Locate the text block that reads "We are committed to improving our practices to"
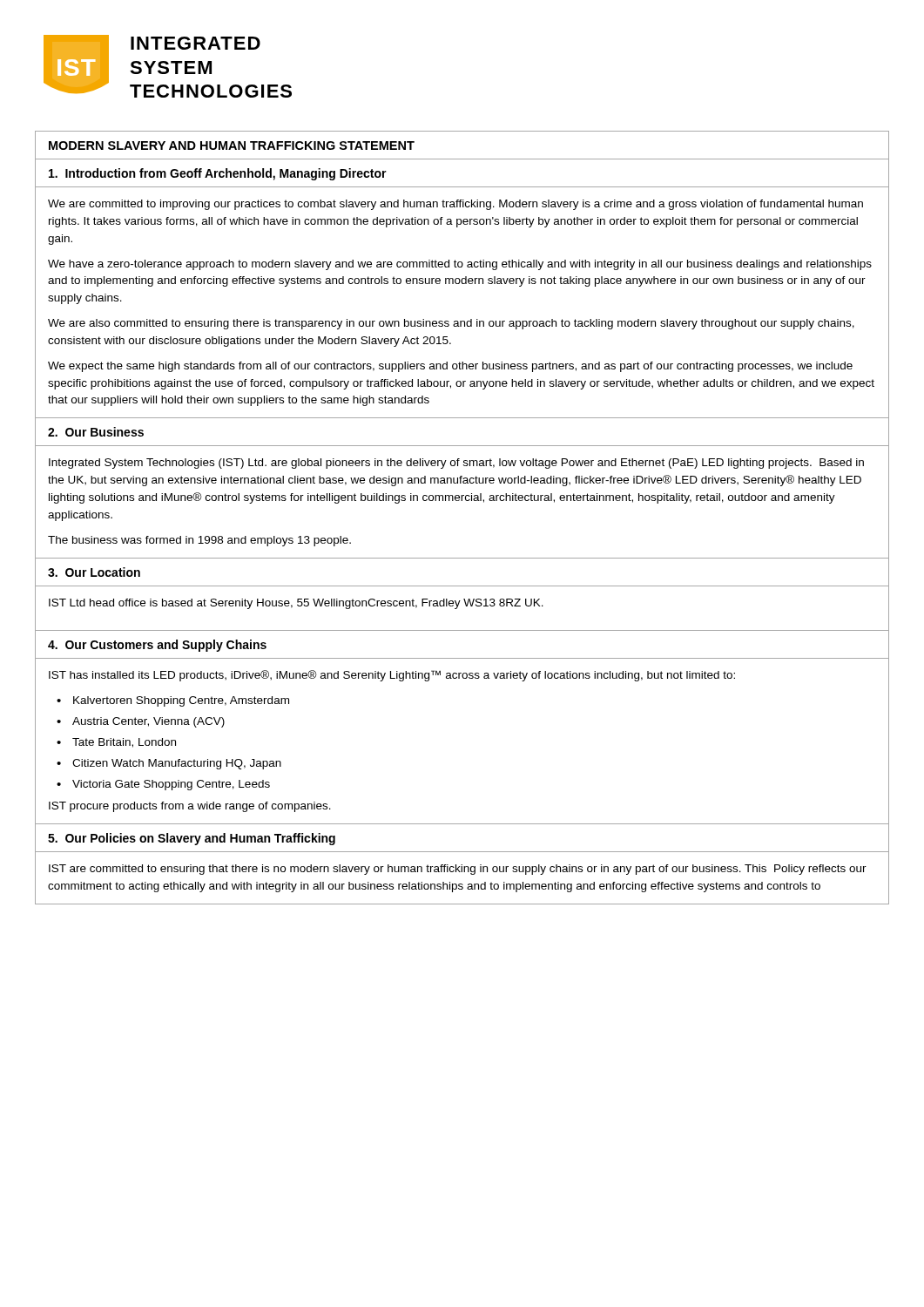 coord(455,205)
